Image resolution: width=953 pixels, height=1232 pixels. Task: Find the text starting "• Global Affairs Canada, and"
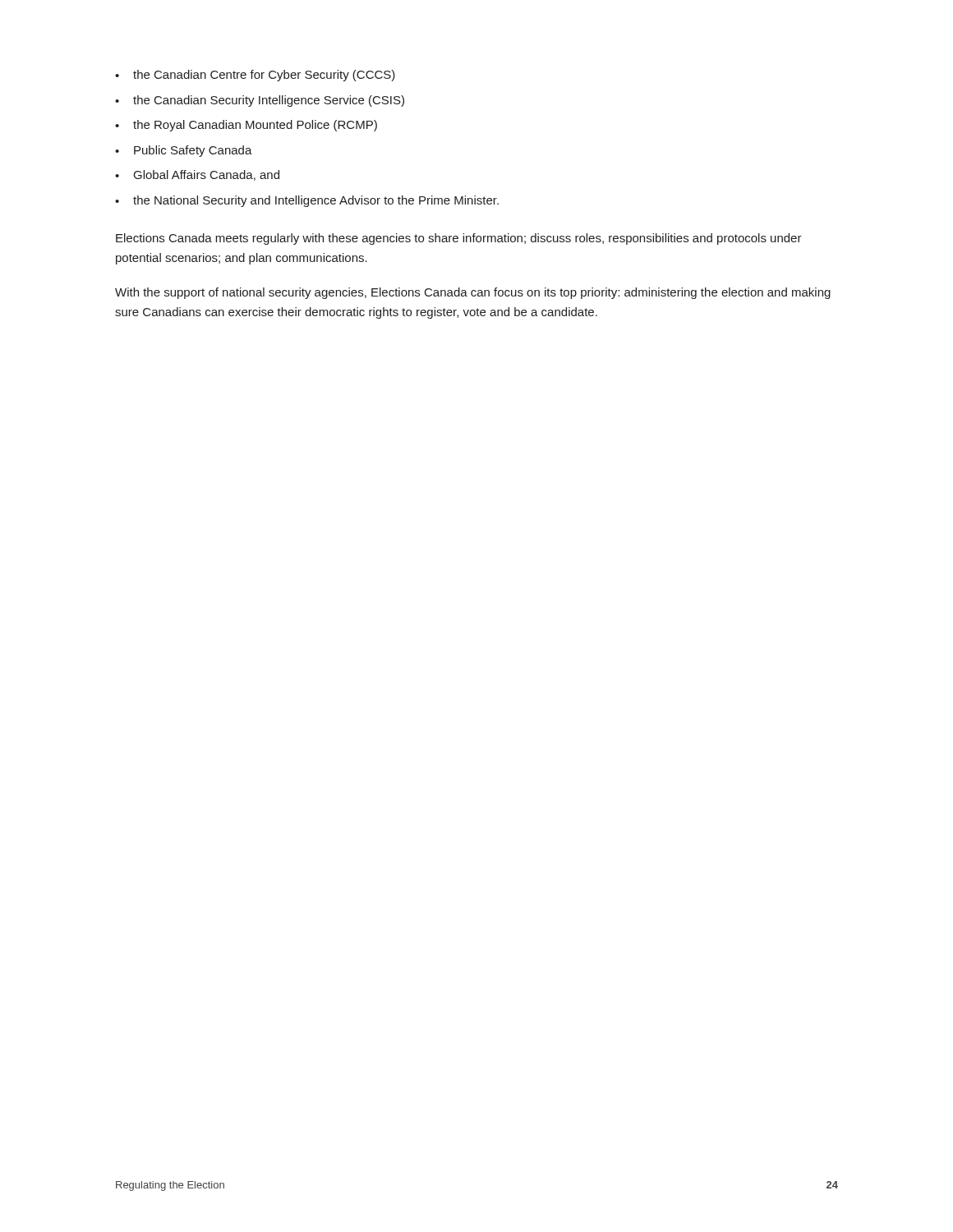(x=197, y=175)
